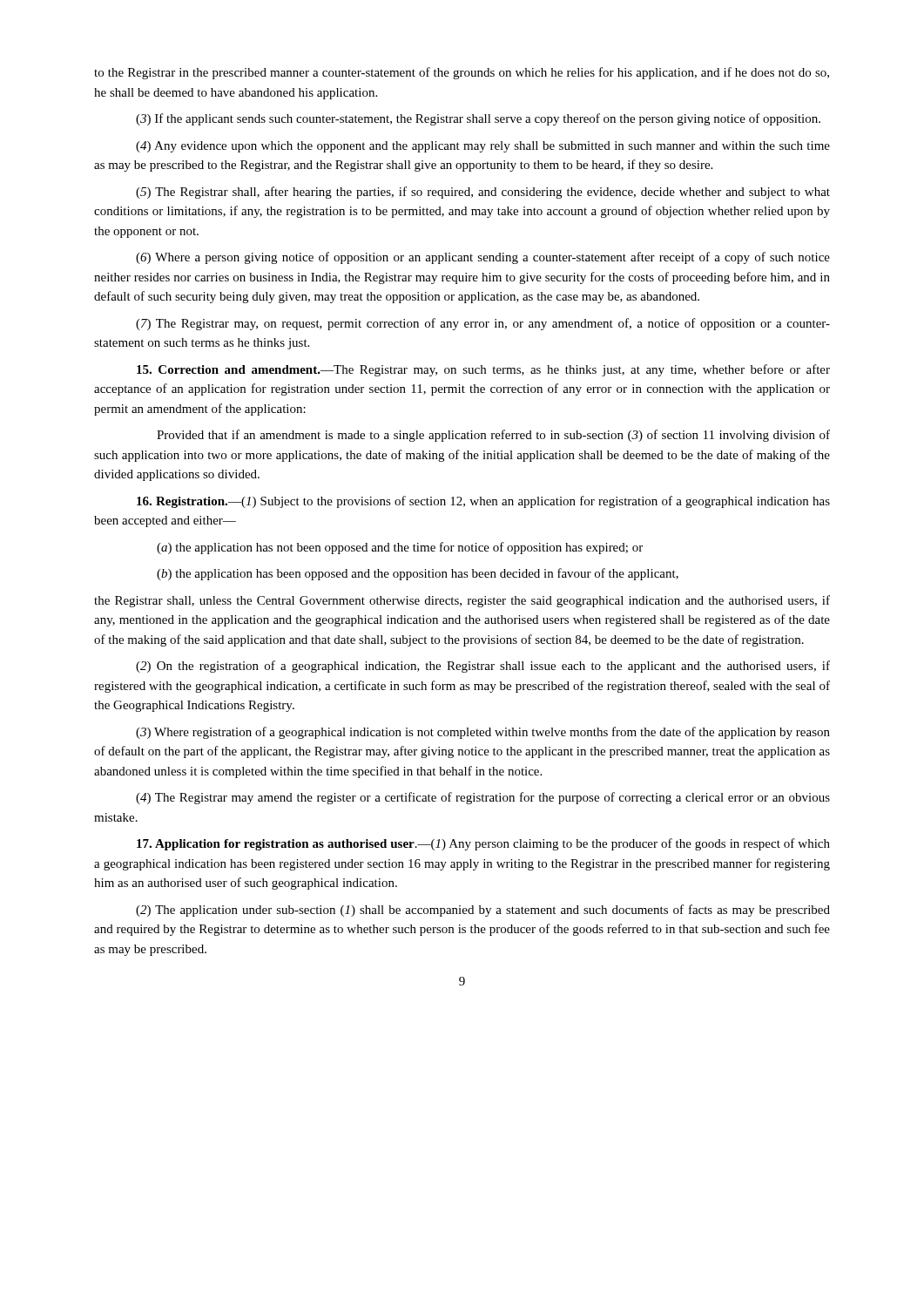Screen dimensions: 1307x924
Task: Find the text block that reads "the Registrar shall, unless"
Action: (x=462, y=620)
